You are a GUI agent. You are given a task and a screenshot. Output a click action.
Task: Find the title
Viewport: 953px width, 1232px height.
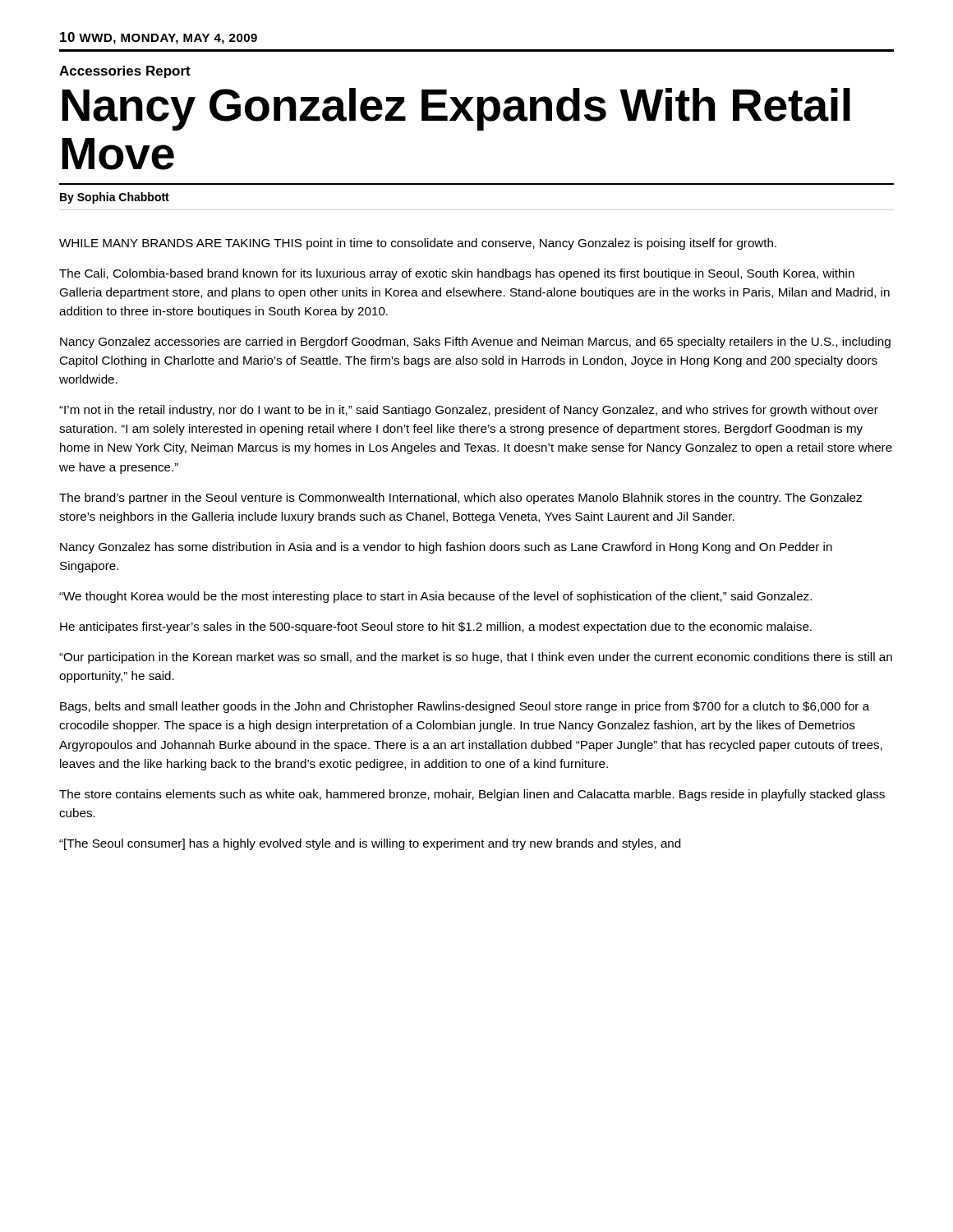point(456,130)
